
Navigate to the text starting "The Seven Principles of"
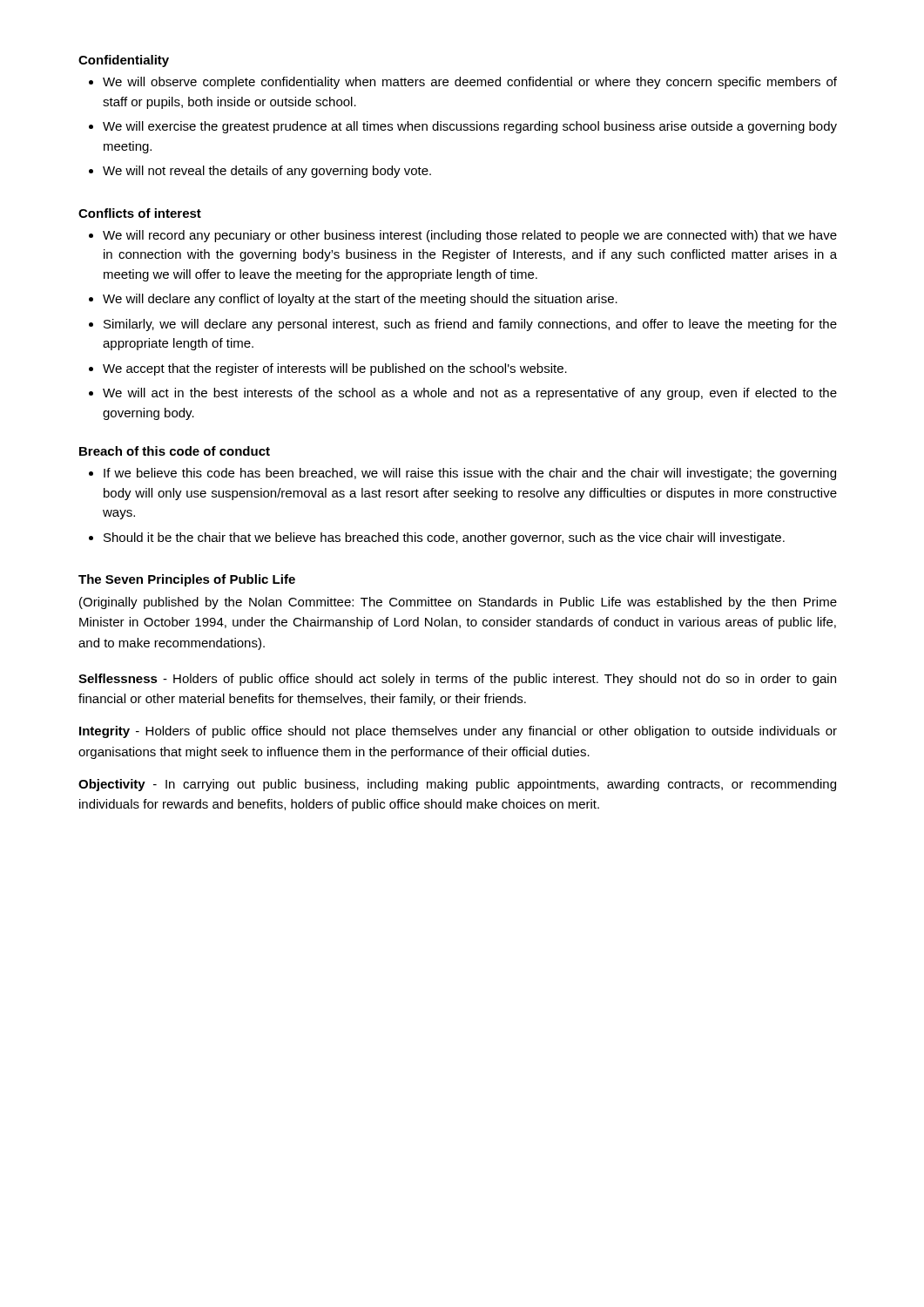click(x=187, y=579)
